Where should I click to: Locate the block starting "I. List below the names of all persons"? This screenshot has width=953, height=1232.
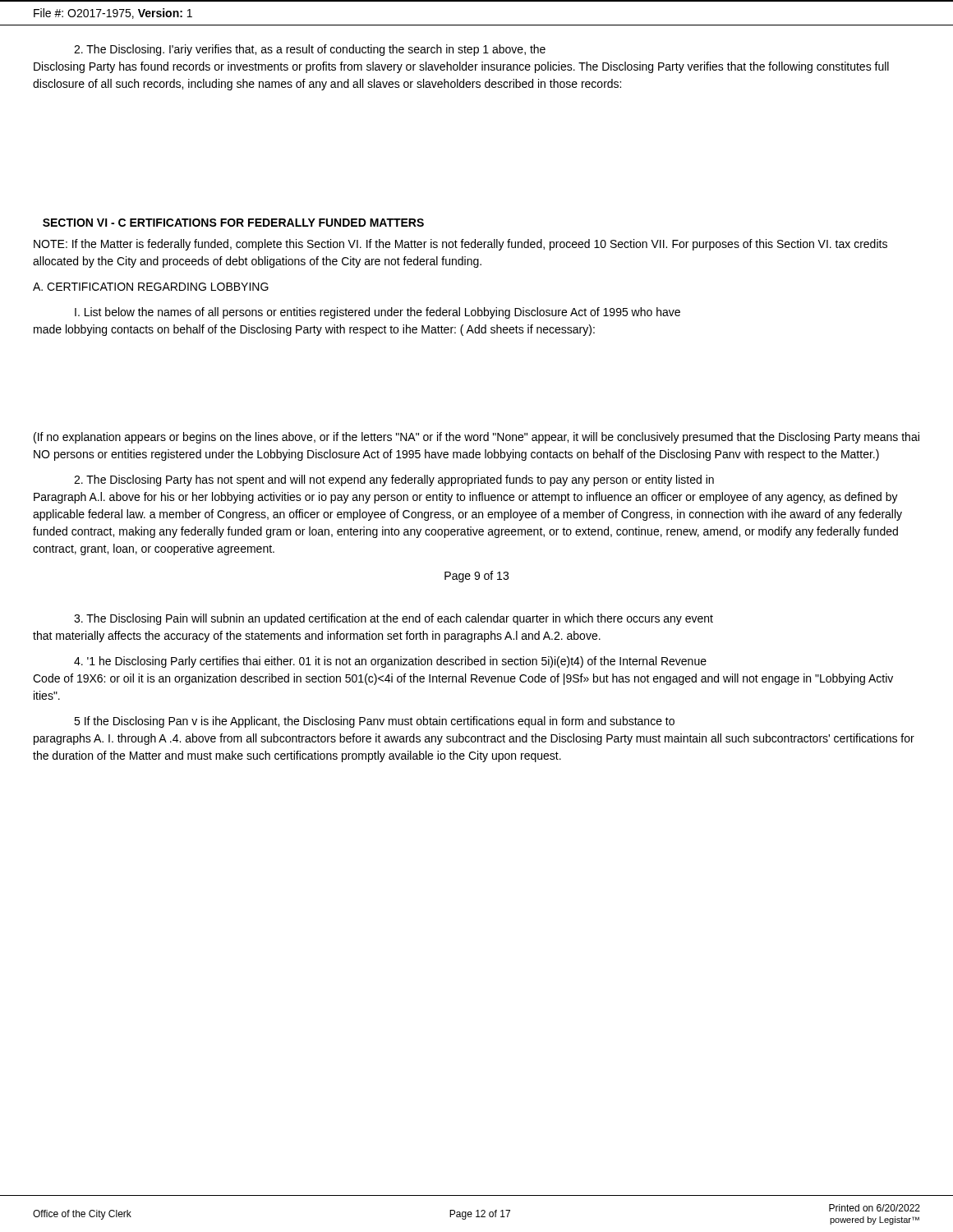(476, 320)
